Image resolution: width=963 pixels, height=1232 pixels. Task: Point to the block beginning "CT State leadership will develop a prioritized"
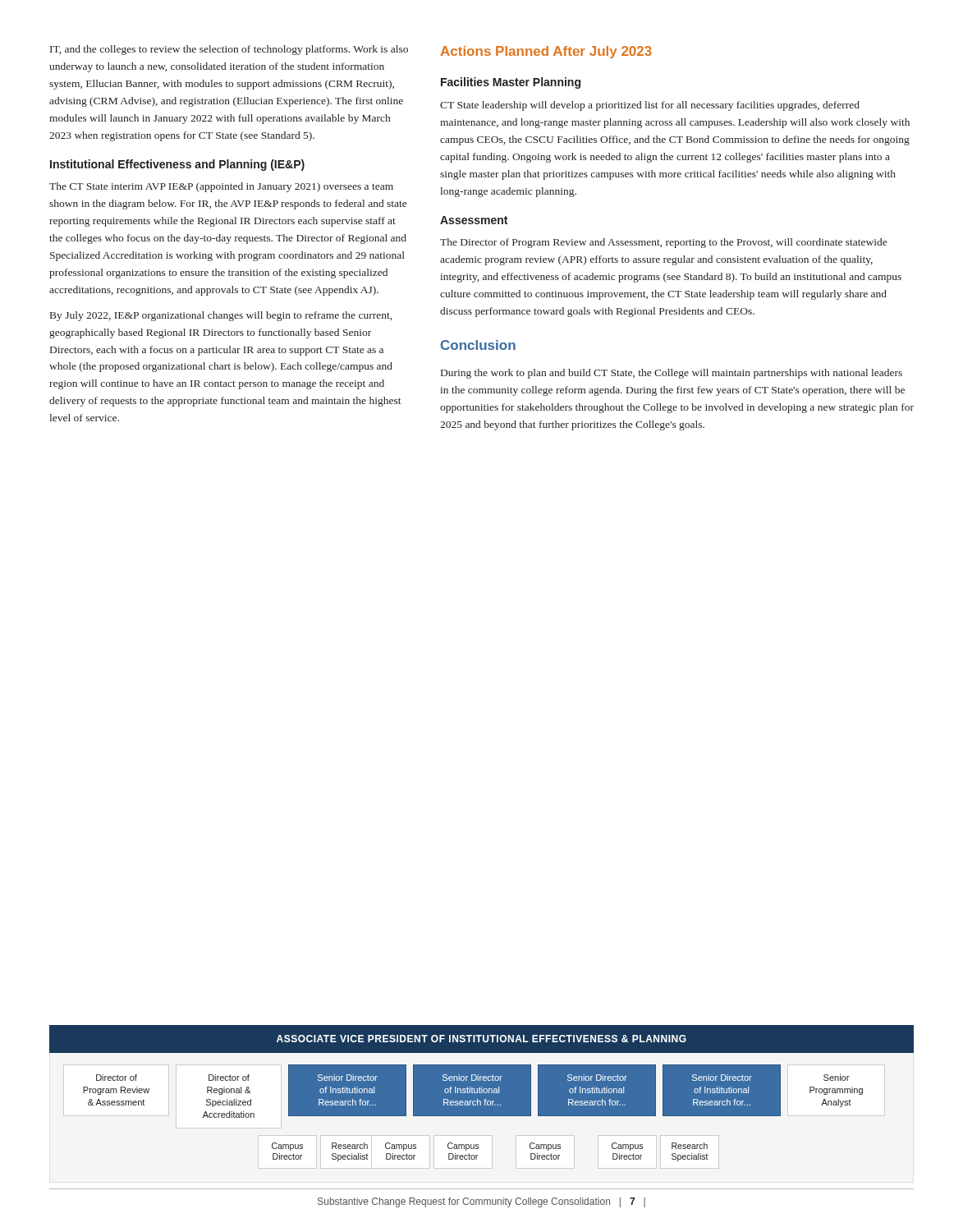pyautogui.click(x=677, y=149)
